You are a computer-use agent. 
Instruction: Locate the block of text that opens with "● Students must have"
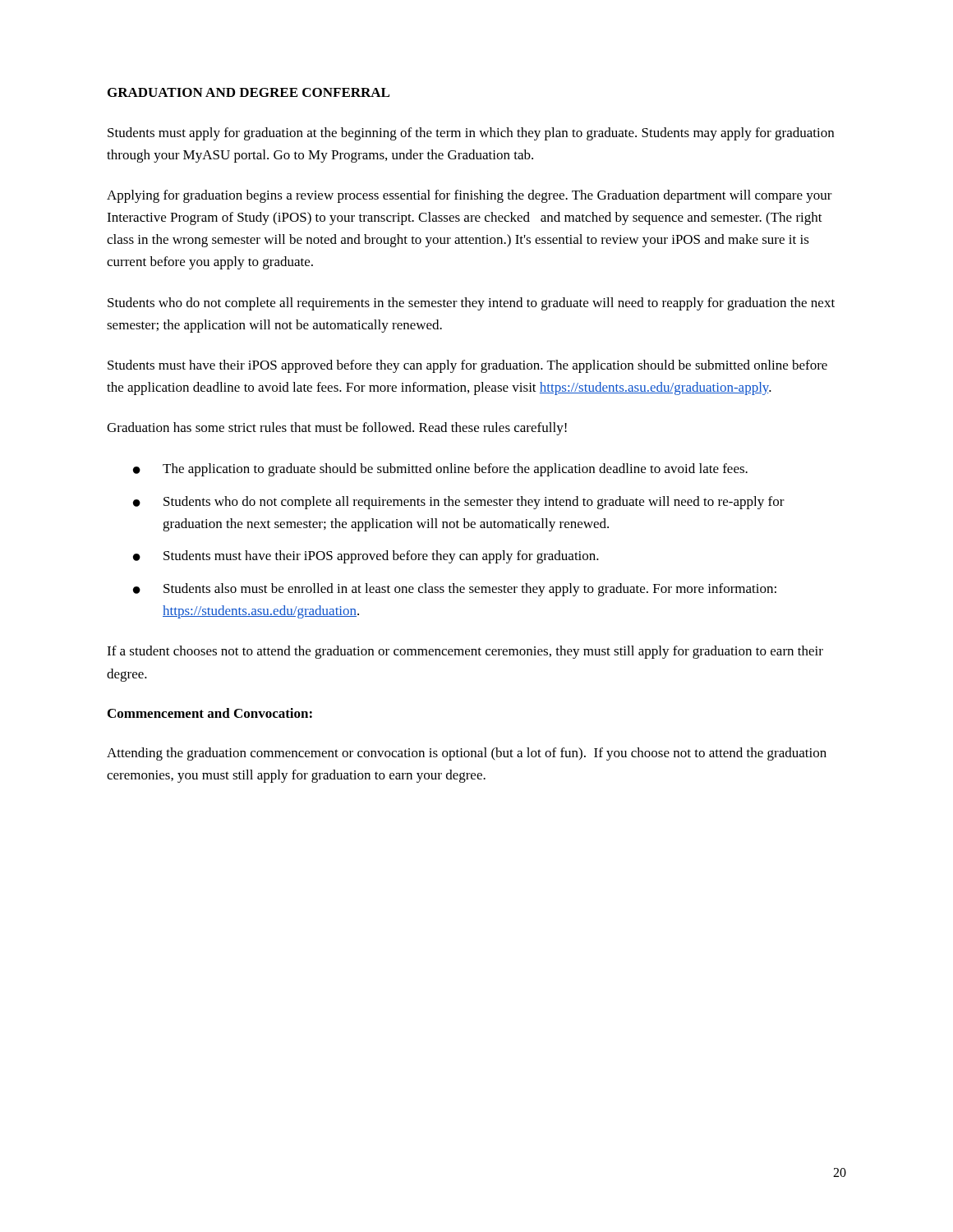pos(489,556)
